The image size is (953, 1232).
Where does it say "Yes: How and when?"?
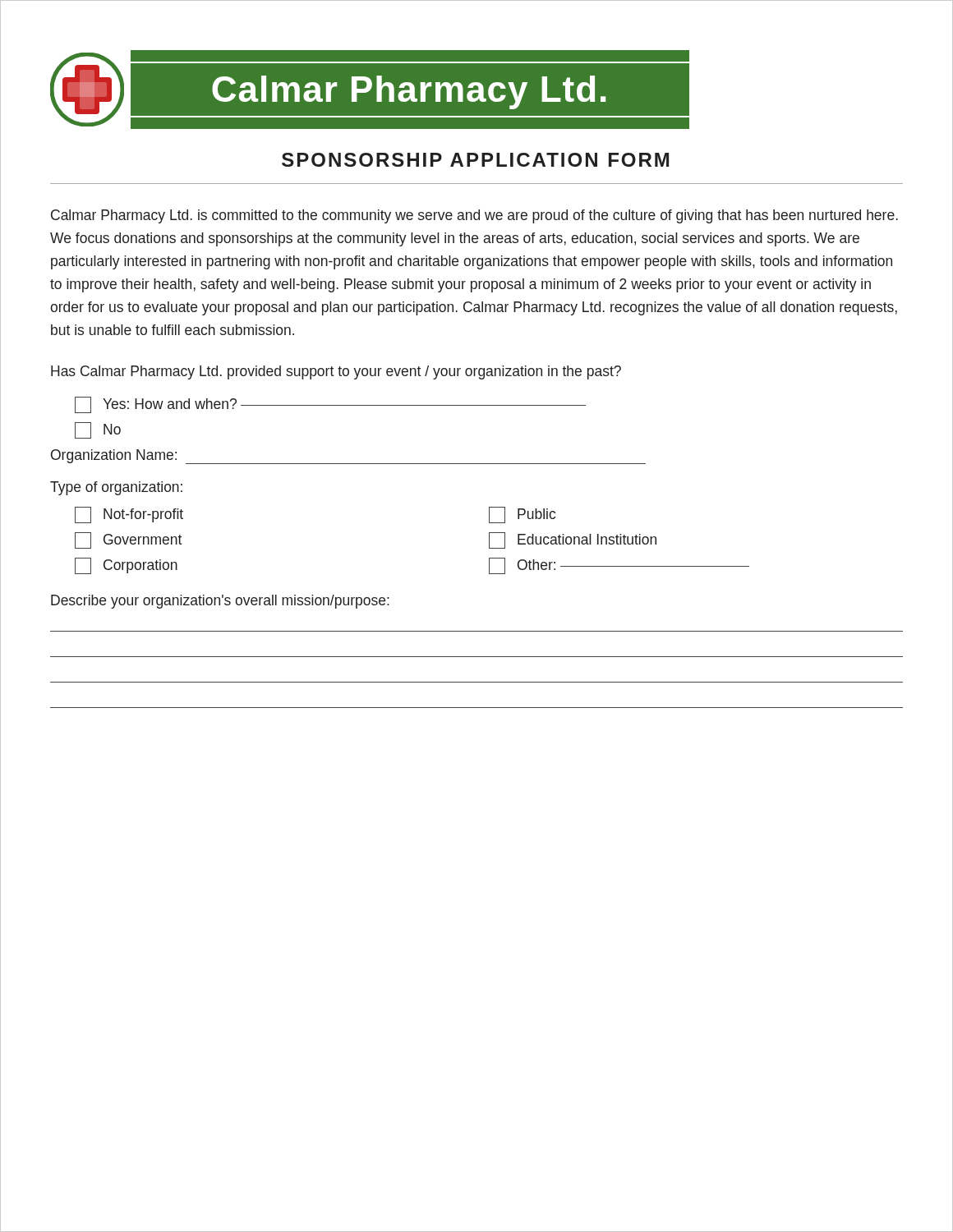(330, 404)
